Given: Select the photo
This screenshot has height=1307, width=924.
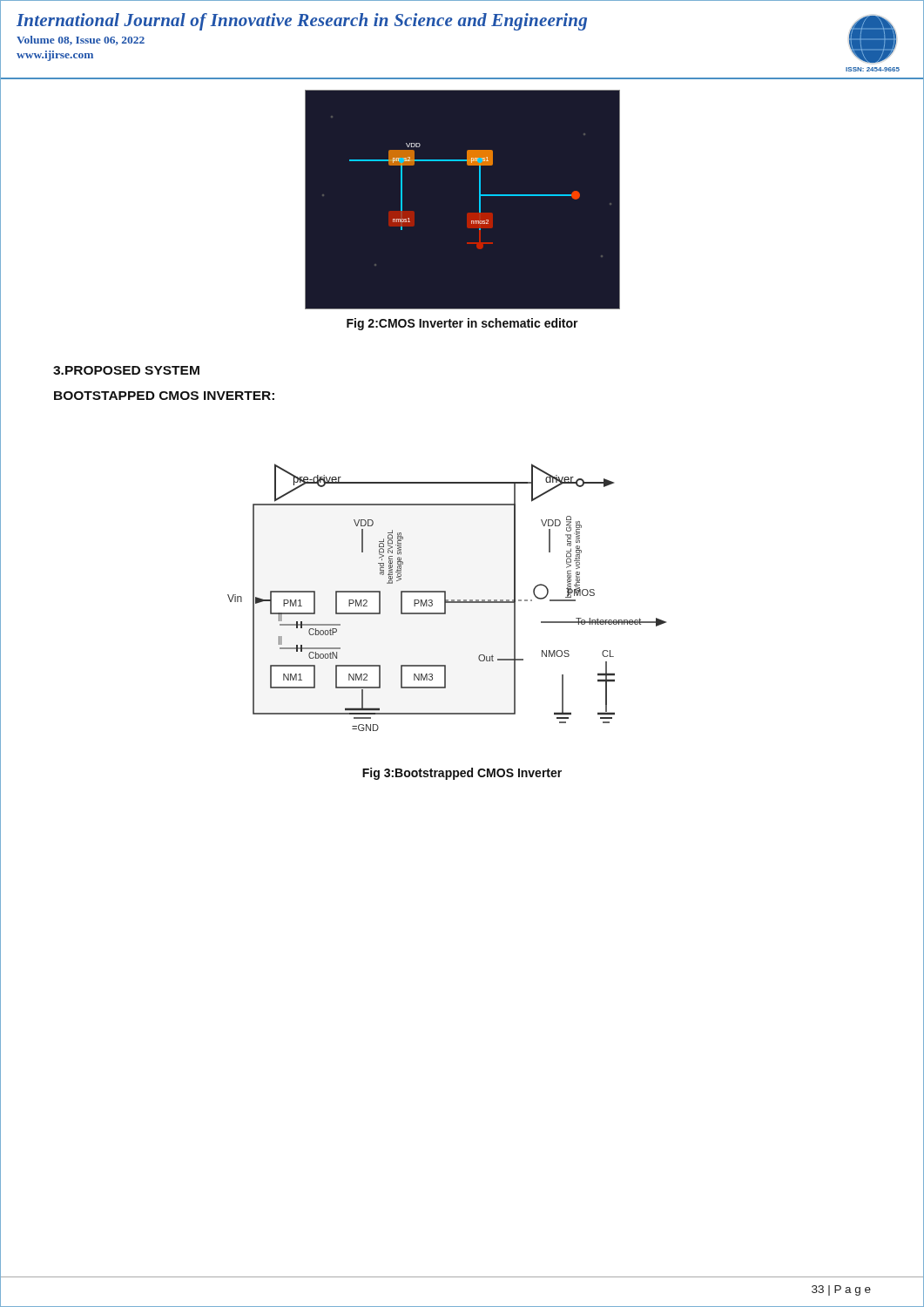Looking at the screenshot, I should click(462, 200).
